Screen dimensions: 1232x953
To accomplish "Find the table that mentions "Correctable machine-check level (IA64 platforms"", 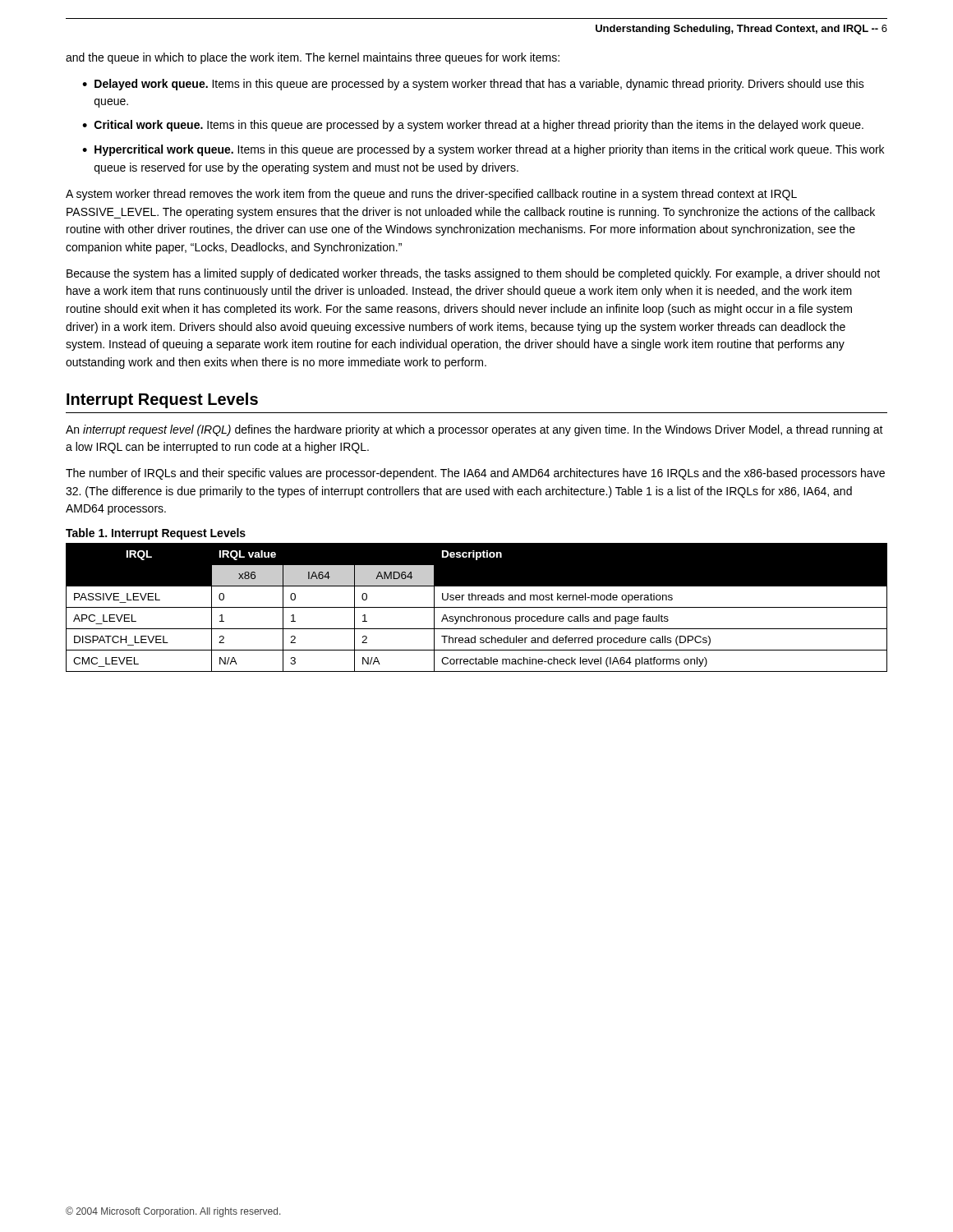I will [476, 607].
